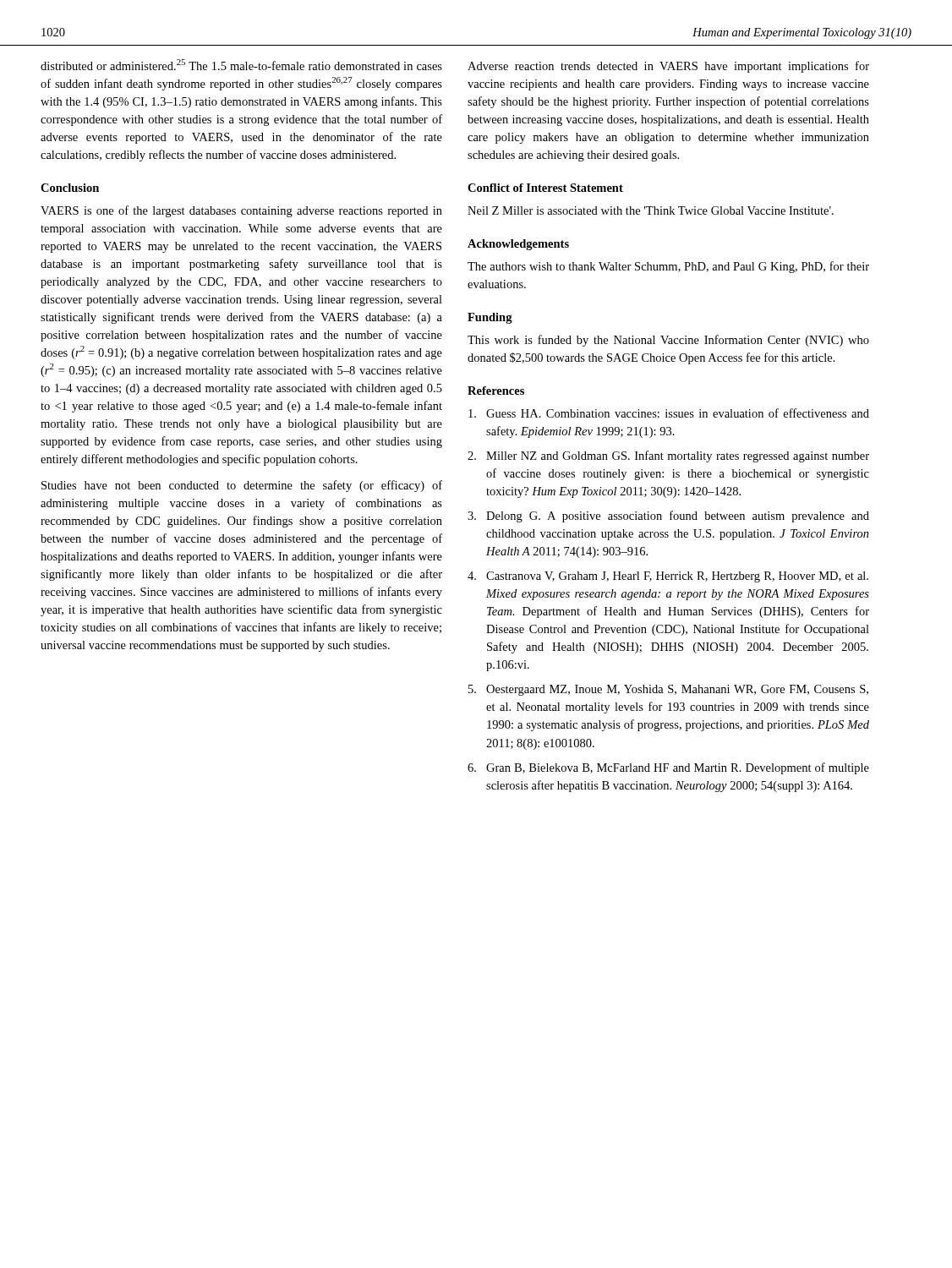Point to the element starting "Neil Z Miller is associated with the"
Screen dimensions: 1268x952
668,211
